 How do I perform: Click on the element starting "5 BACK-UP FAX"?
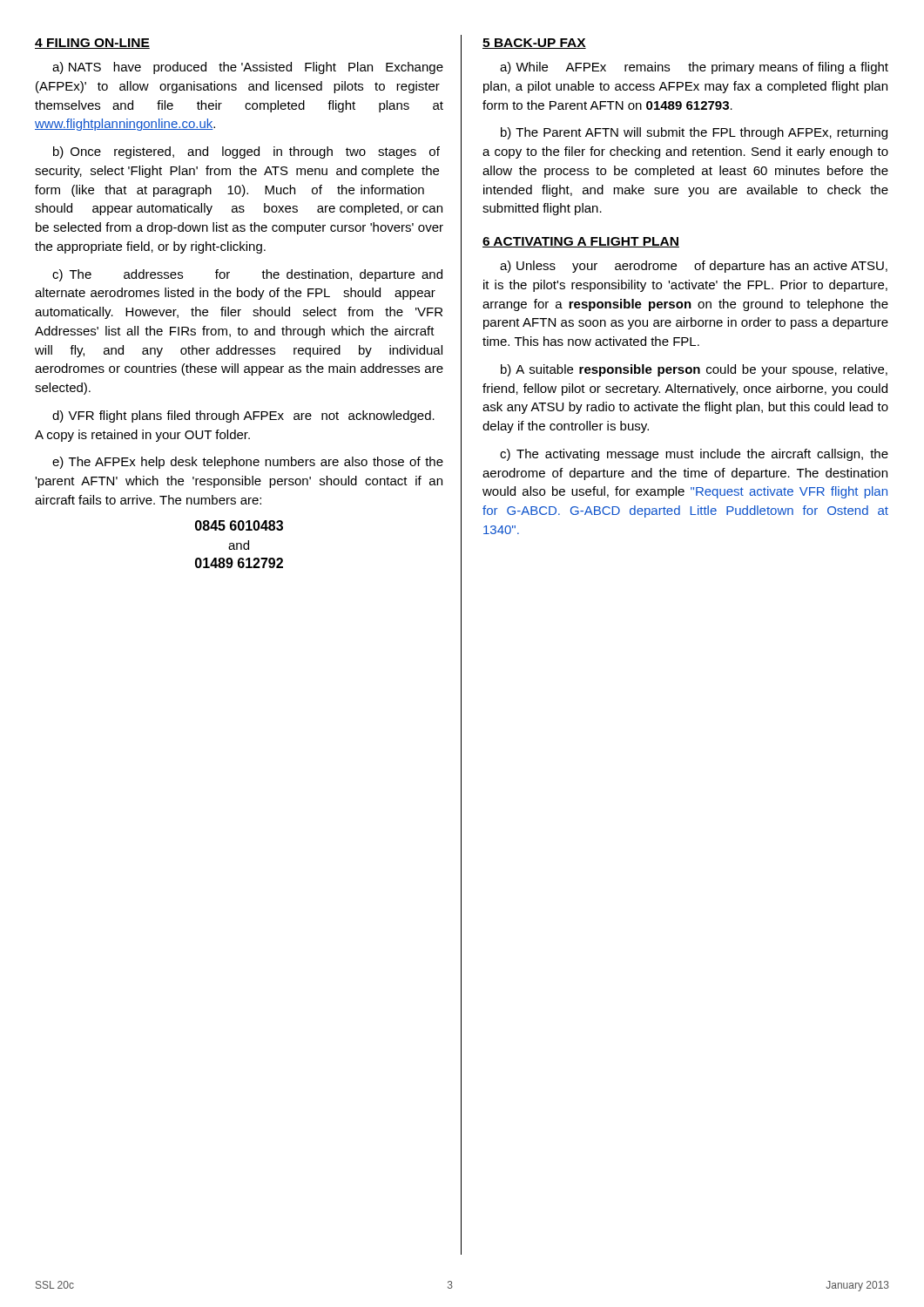pyautogui.click(x=534, y=42)
